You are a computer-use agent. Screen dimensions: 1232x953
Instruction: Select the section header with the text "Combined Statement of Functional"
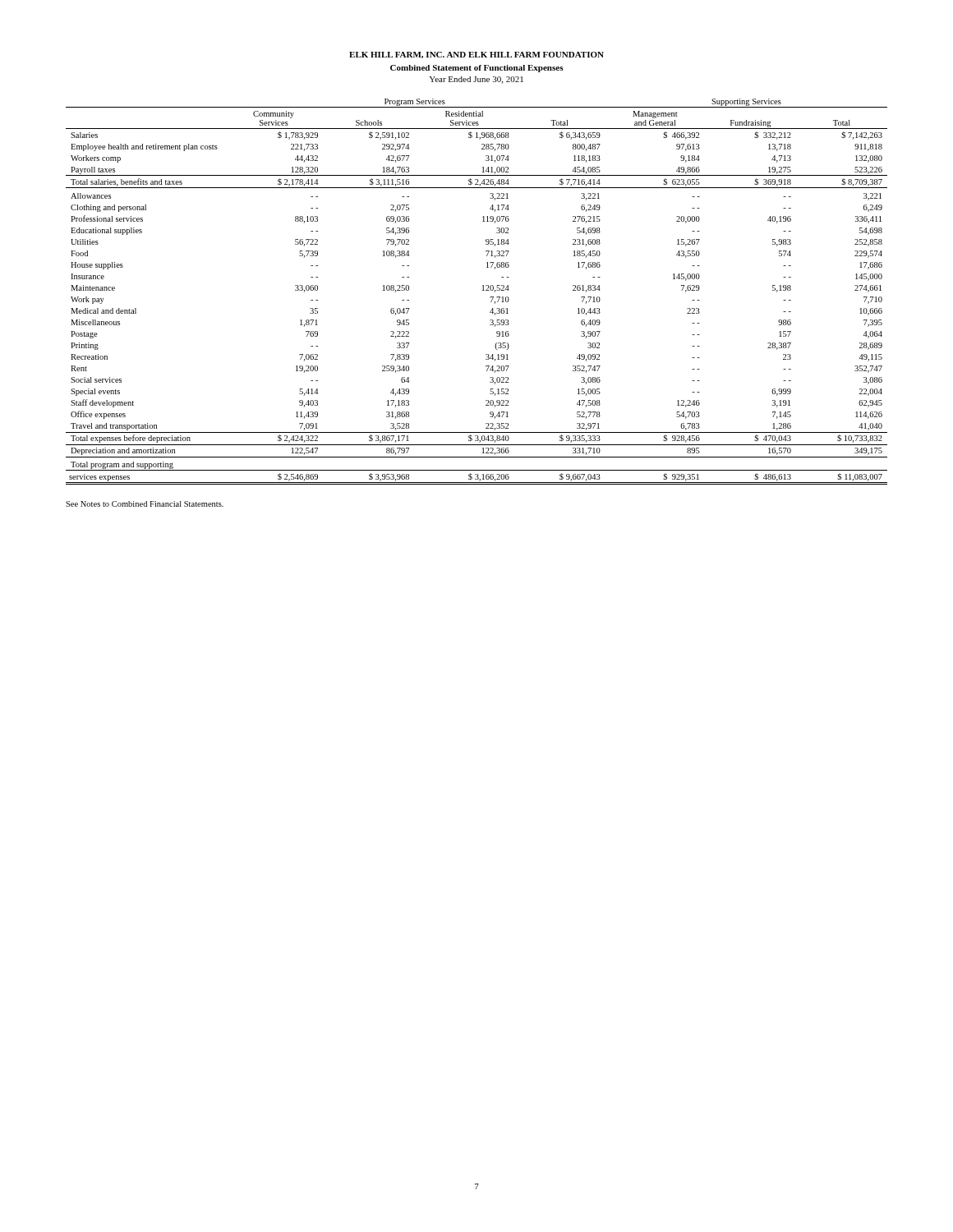(x=476, y=73)
